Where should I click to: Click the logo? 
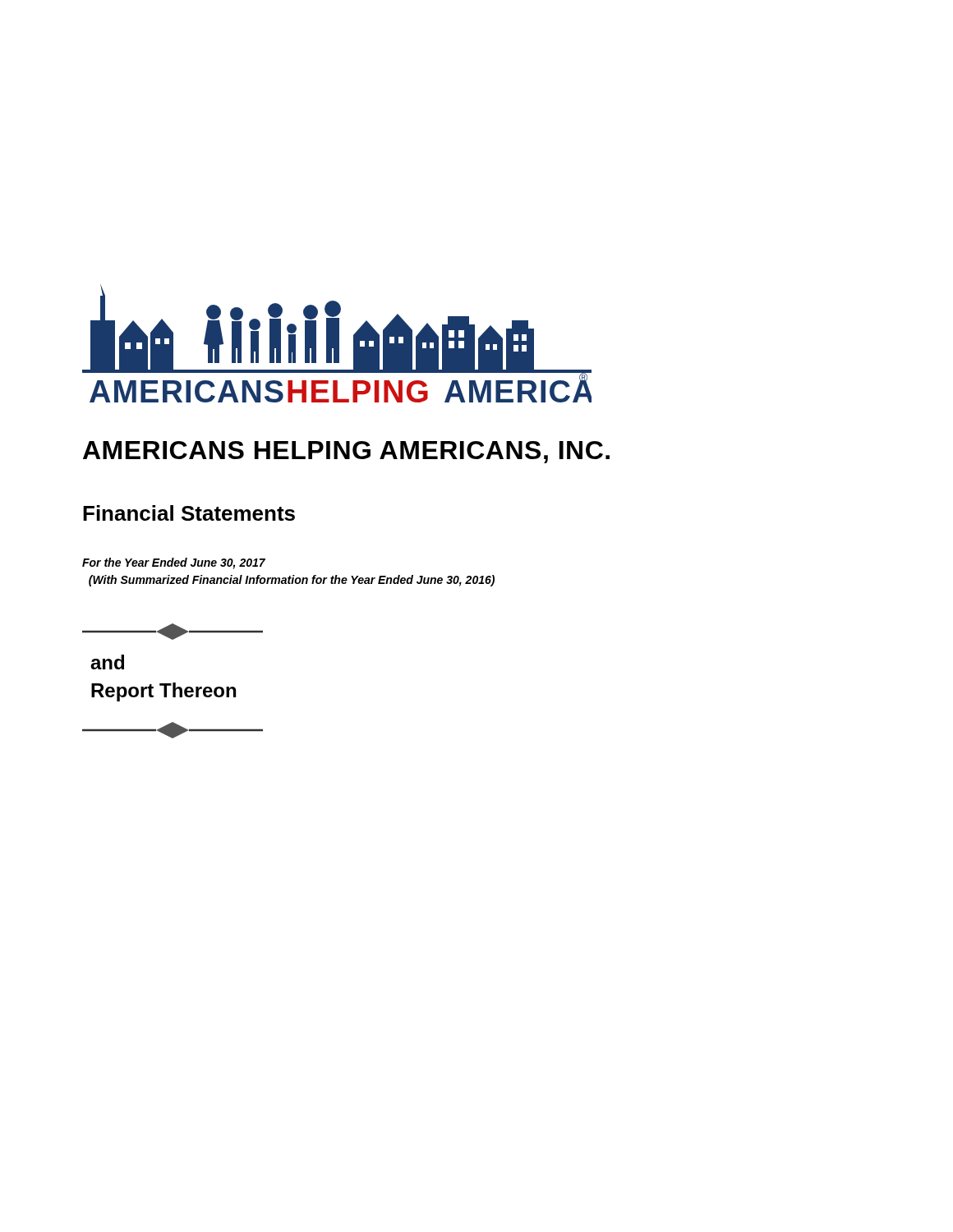coord(329,329)
